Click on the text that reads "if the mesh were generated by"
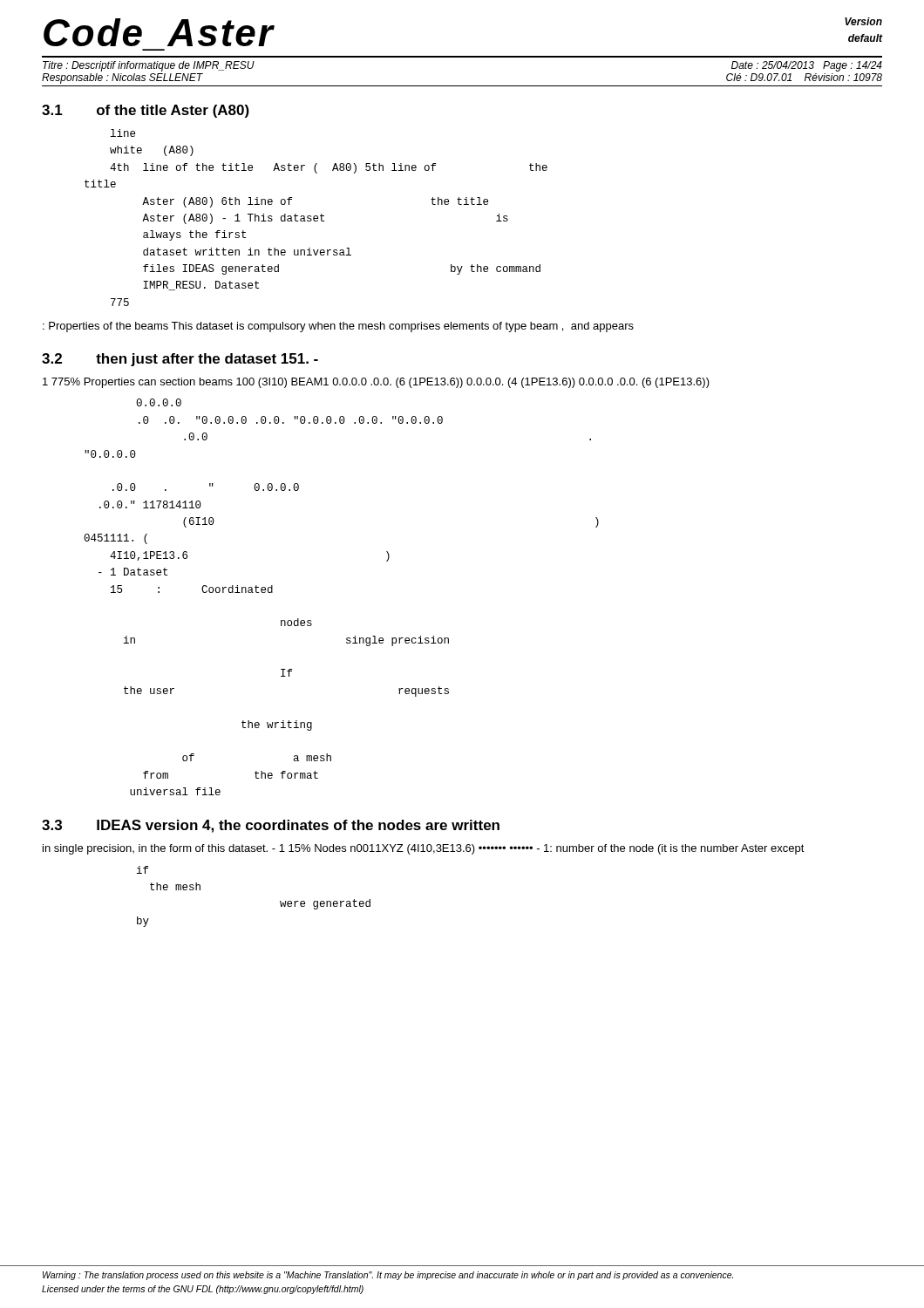Image resolution: width=924 pixels, height=1308 pixels. pos(143,870)
